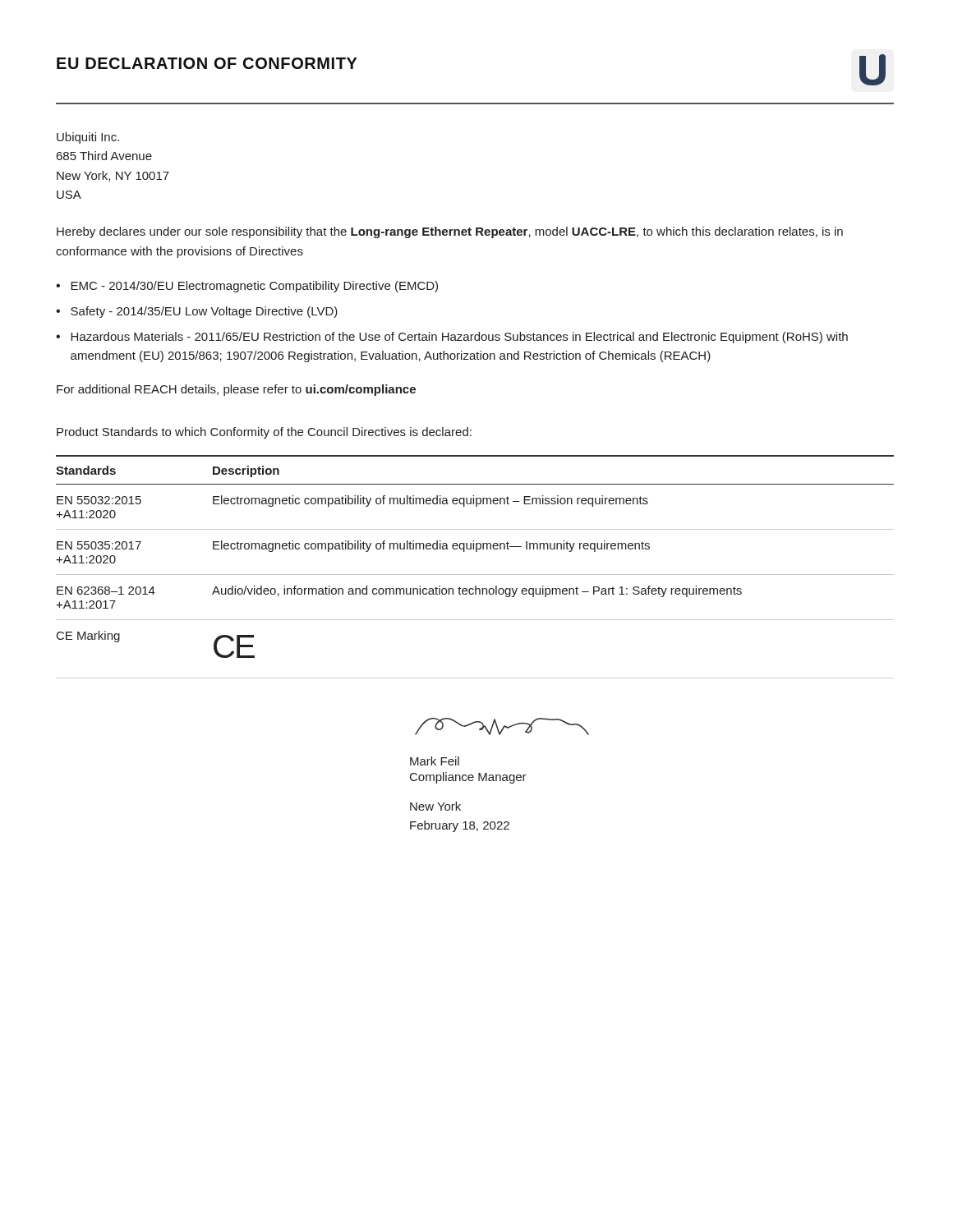Point to the block beginning "Hazardous Materials - 2011/65/EU Restriction of"
This screenshot has width=953, height=1232.
pos(482,346)
